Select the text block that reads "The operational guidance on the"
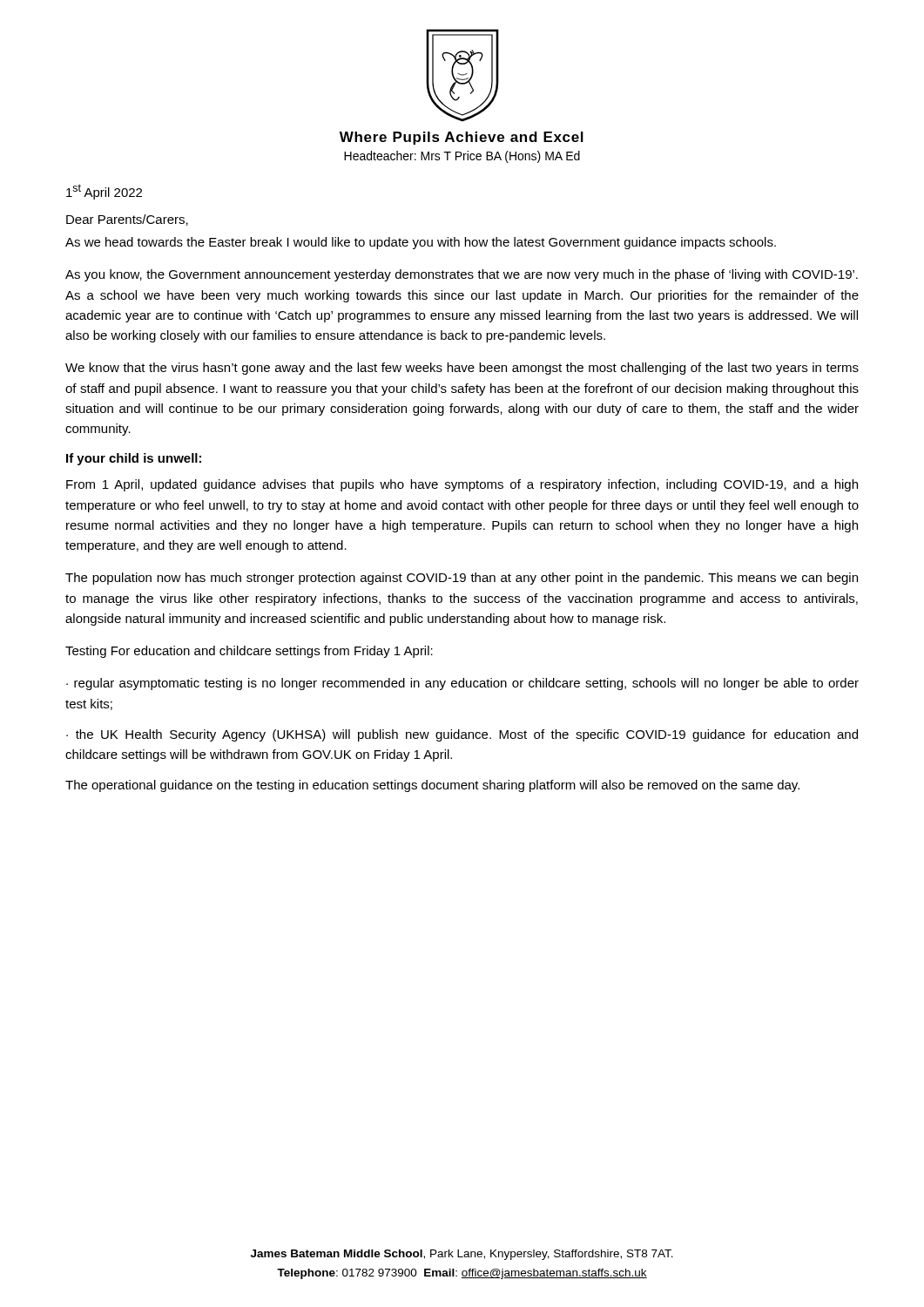Screen dimensions: 1307x924 [433, 785]
